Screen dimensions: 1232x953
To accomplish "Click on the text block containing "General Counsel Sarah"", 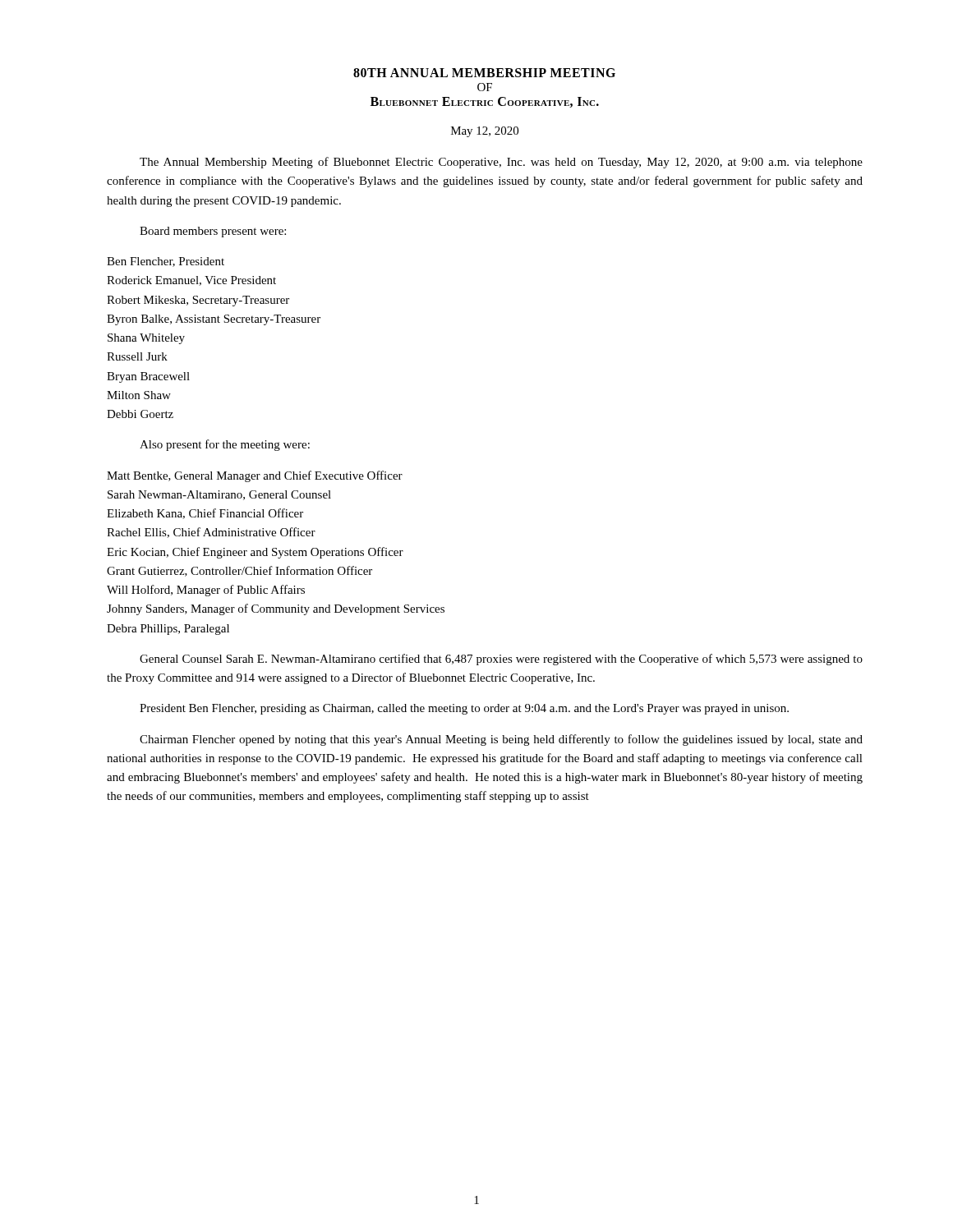I will [x=485, y=668].
